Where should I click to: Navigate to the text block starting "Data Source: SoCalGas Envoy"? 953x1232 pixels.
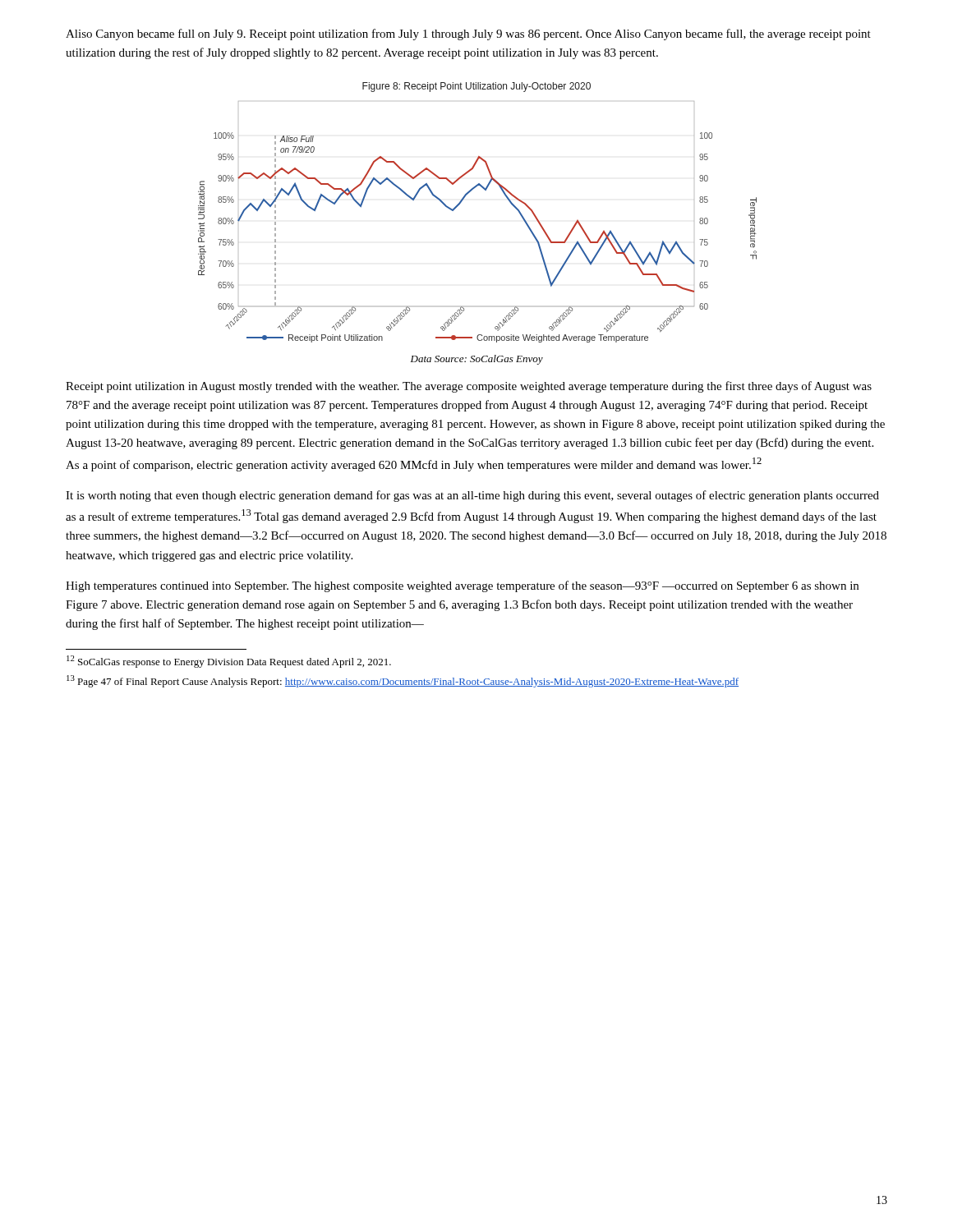click(476, 358)
